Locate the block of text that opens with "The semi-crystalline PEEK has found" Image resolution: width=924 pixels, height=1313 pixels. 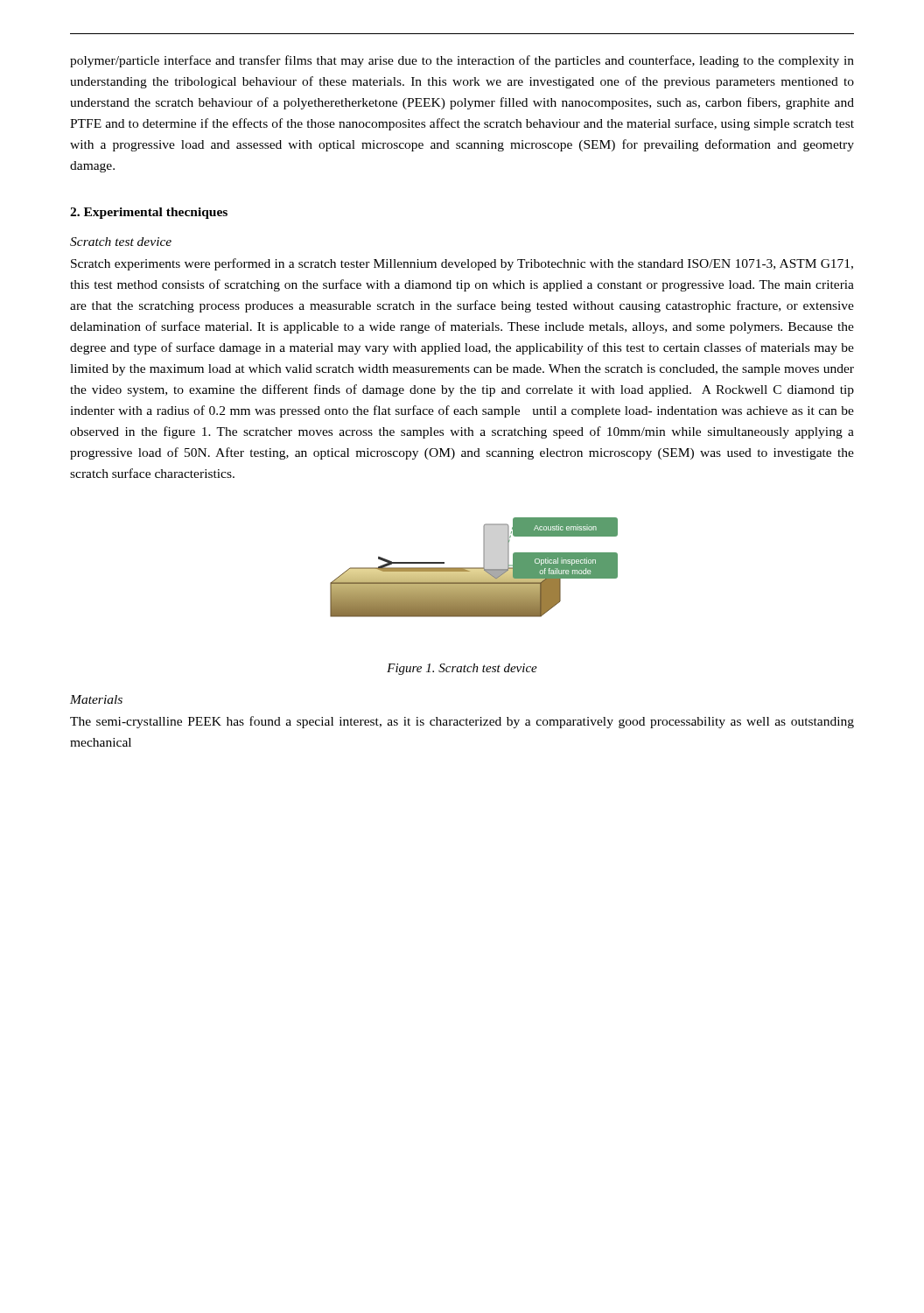click(462, 732)
